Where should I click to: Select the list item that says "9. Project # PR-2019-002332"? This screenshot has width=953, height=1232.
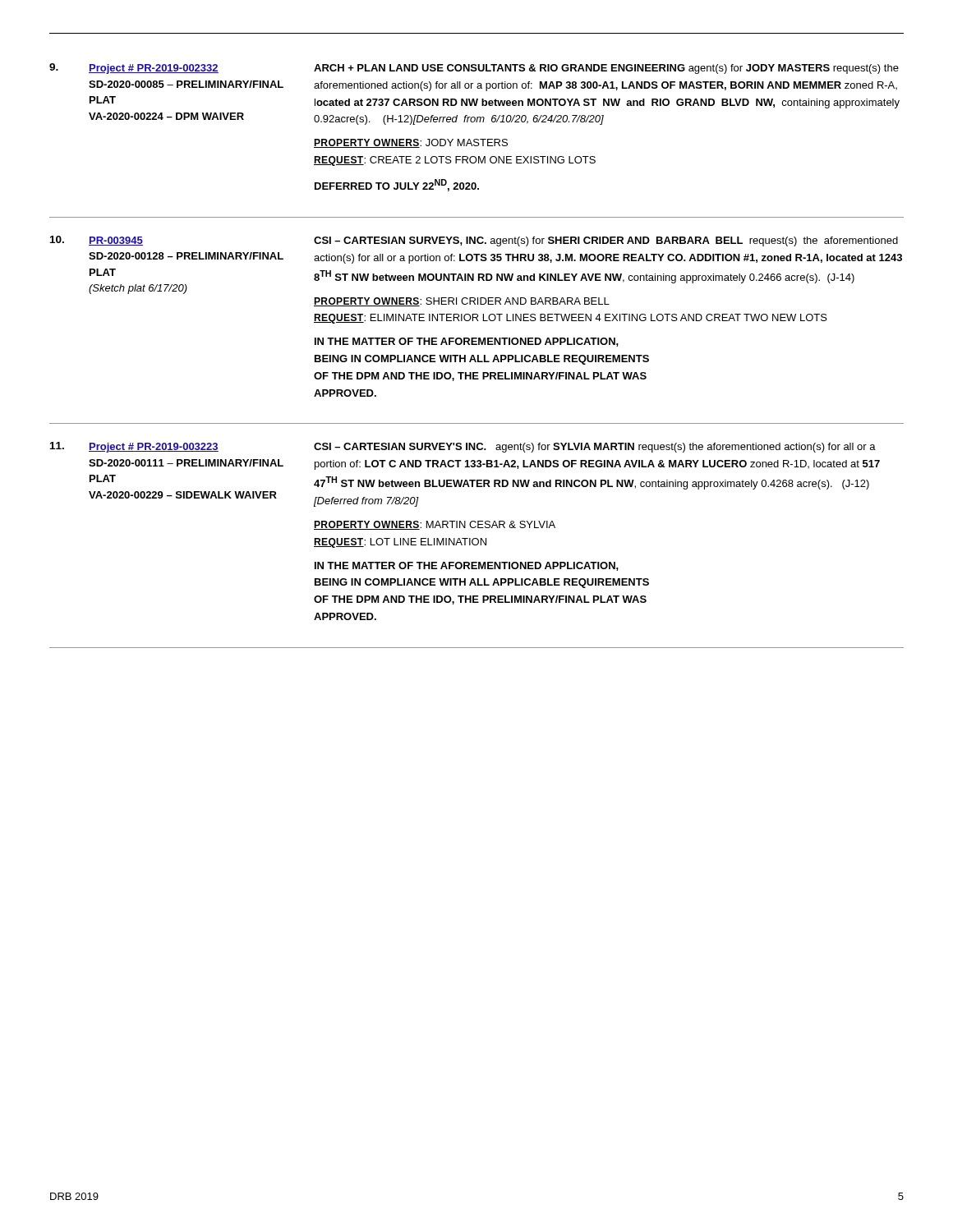pos(476,131)
